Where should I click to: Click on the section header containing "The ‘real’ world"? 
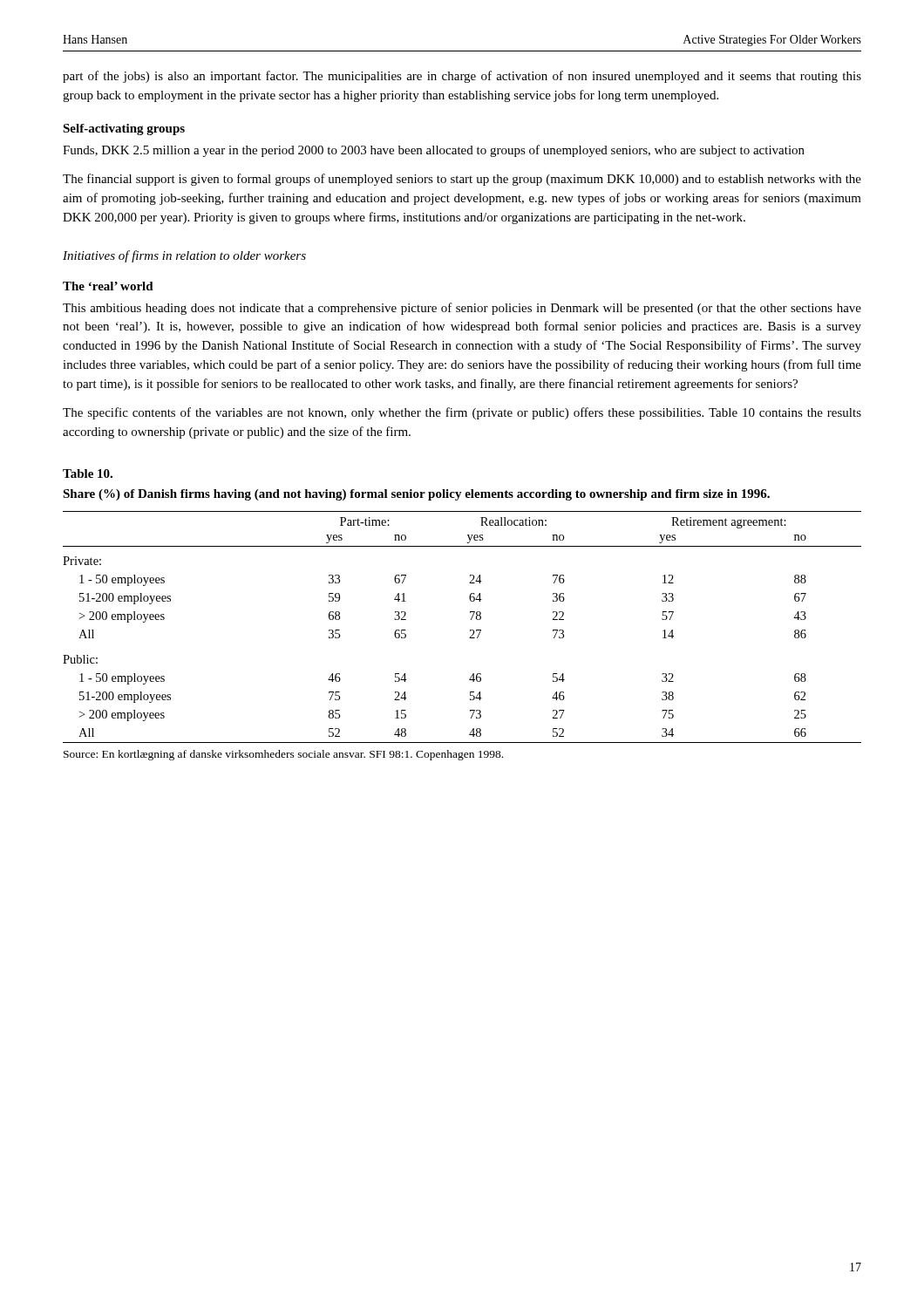point(108,286)
